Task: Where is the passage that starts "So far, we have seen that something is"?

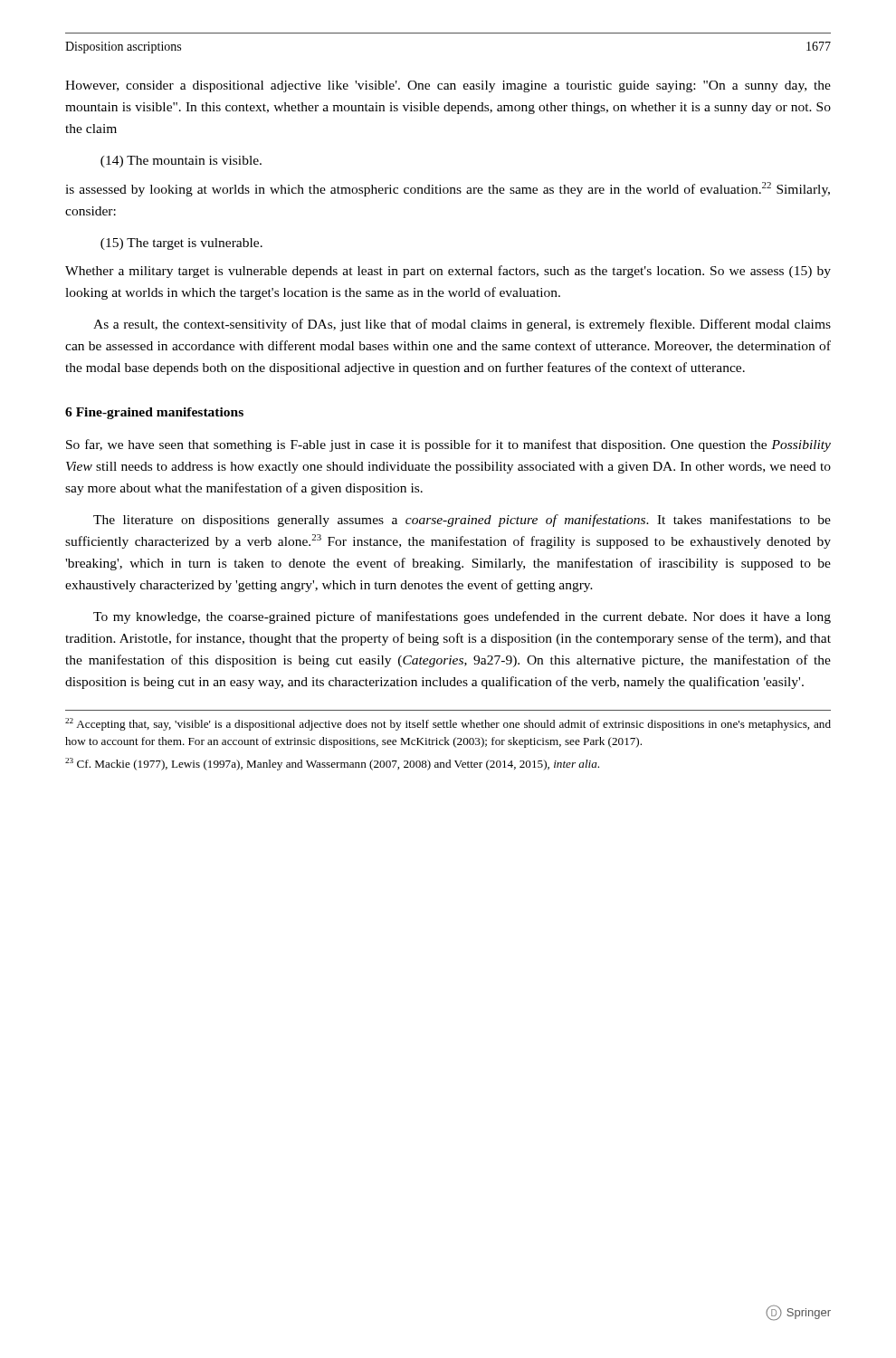Action: tap(448, 467)
